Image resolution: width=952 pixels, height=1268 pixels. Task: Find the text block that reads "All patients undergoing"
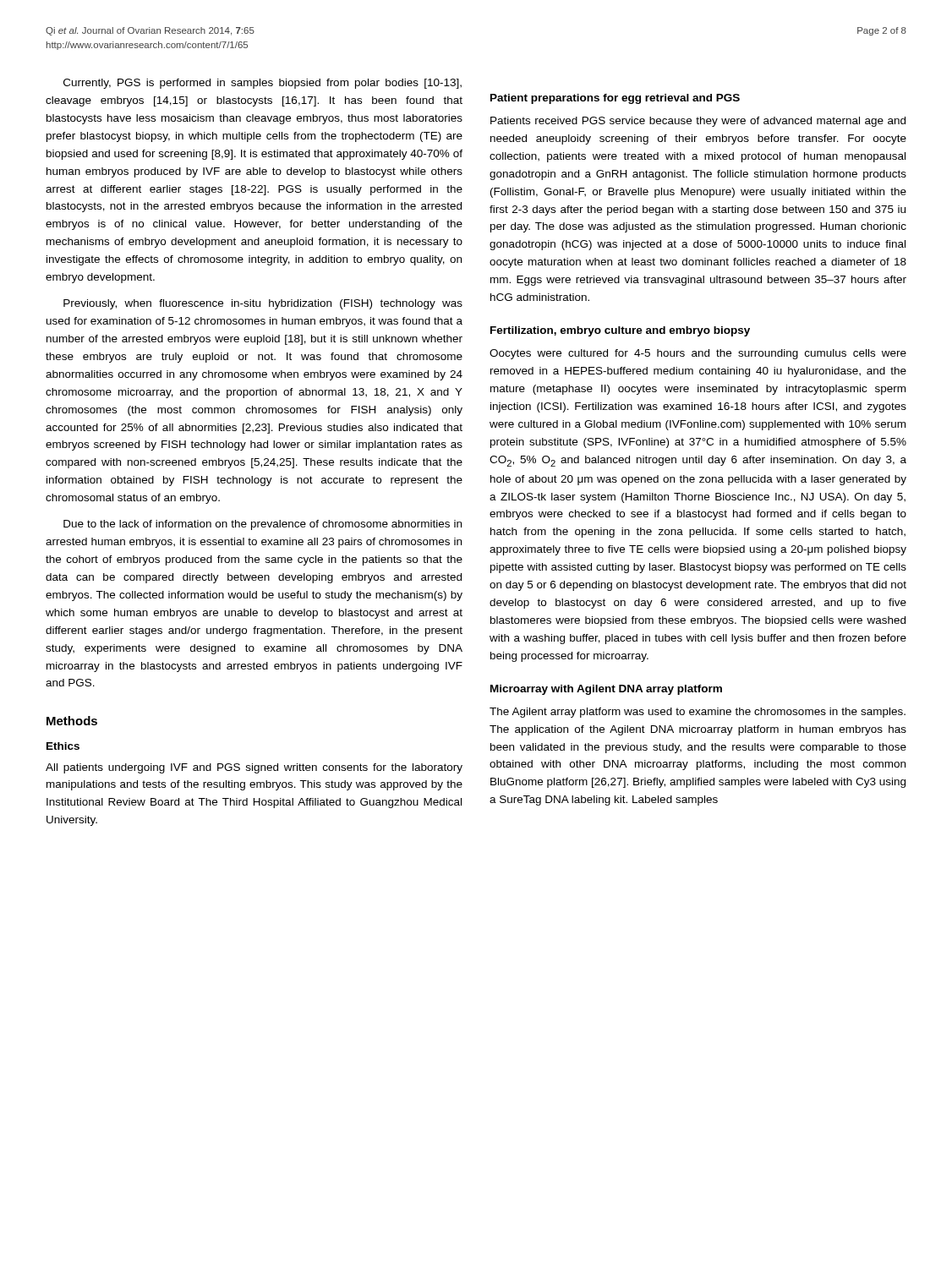254,794
